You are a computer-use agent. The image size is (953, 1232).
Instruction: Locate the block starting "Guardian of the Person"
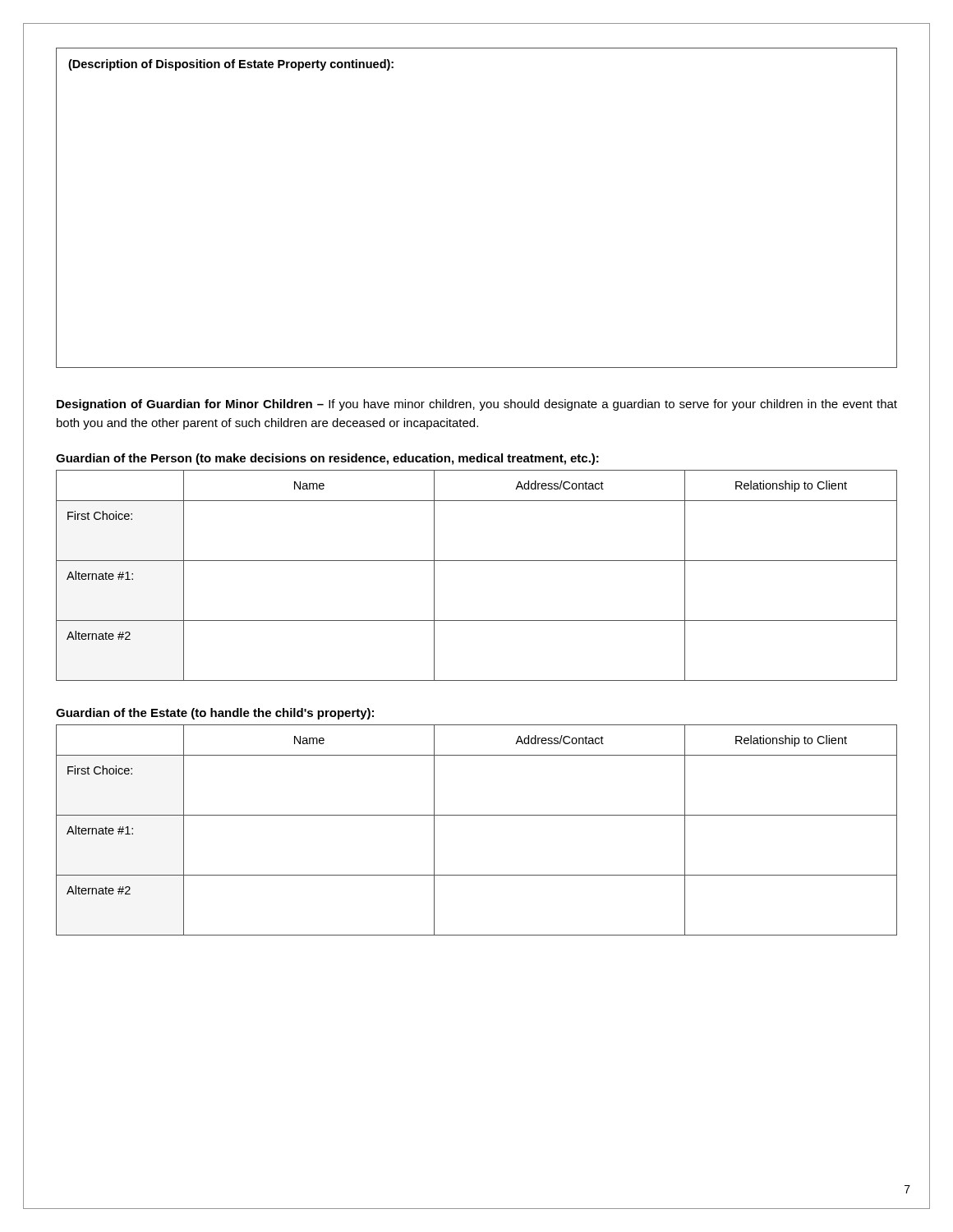pyautogui.click(x=328, y=458)
